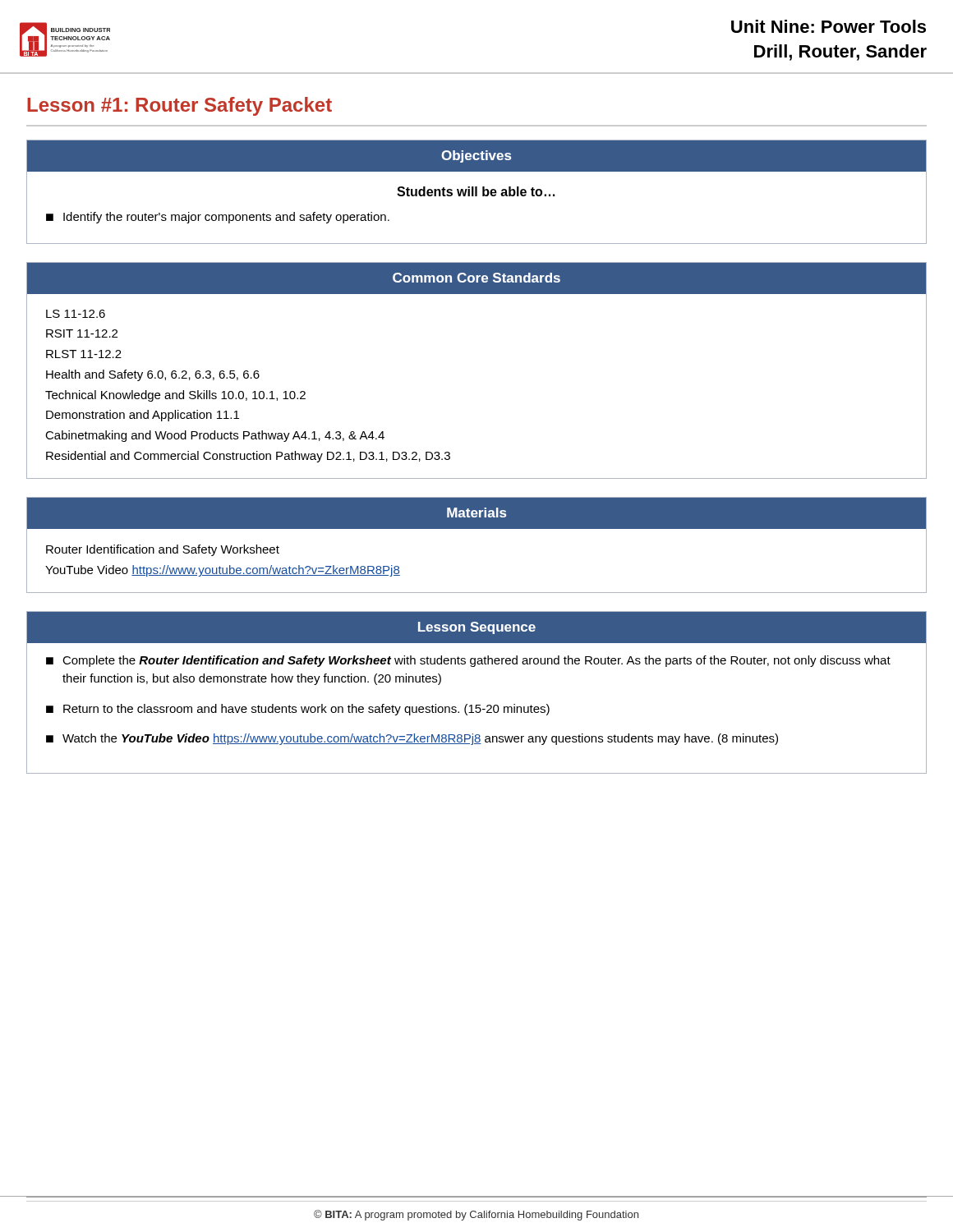The image size is (953, 1232).
Task: Locate the text block that says "LS 11-12.6 RSIT 11-12.2 RLST"
Action: (x=248, y=384)
